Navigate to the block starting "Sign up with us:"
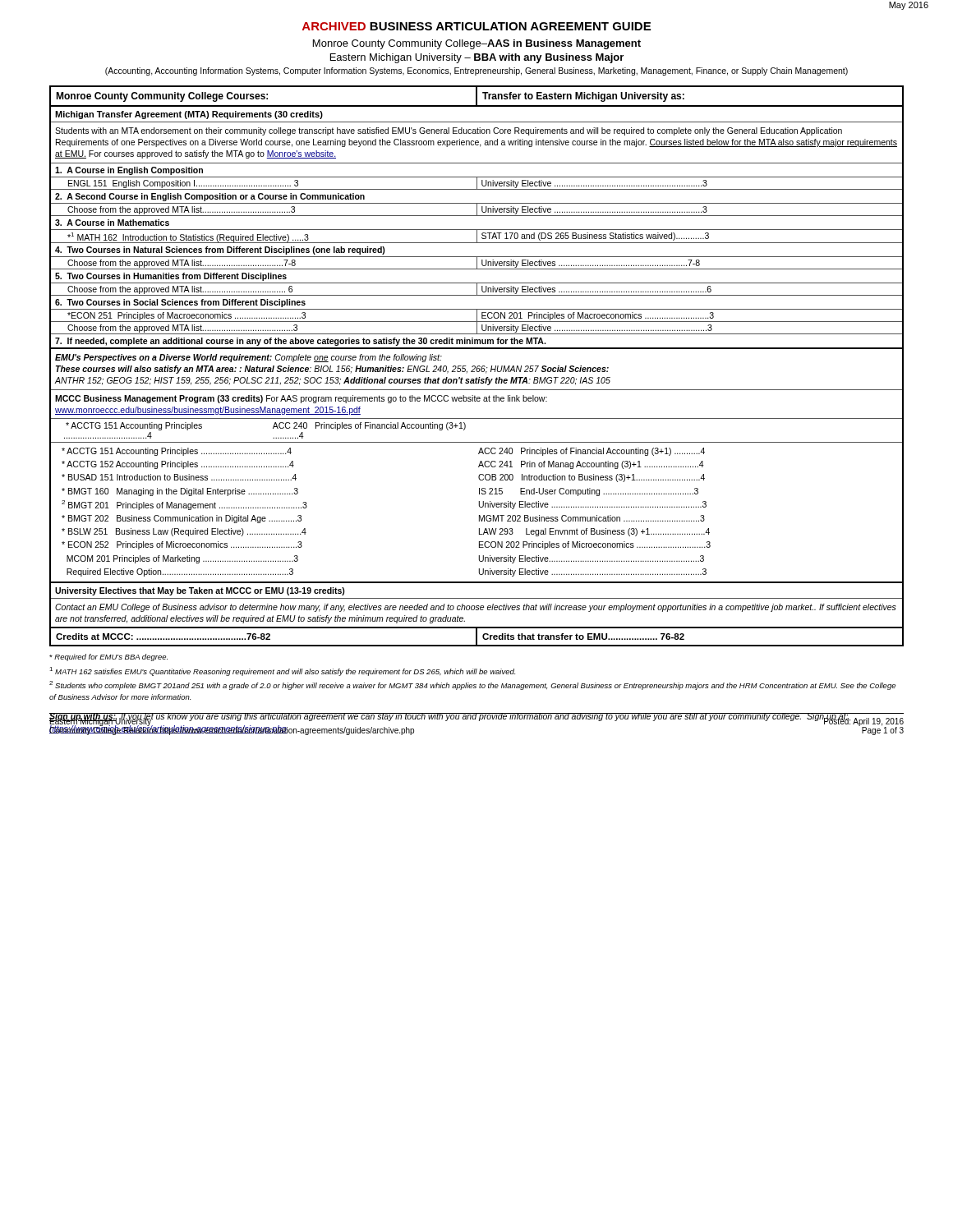The image size is (953, 1232). point(450,722)
